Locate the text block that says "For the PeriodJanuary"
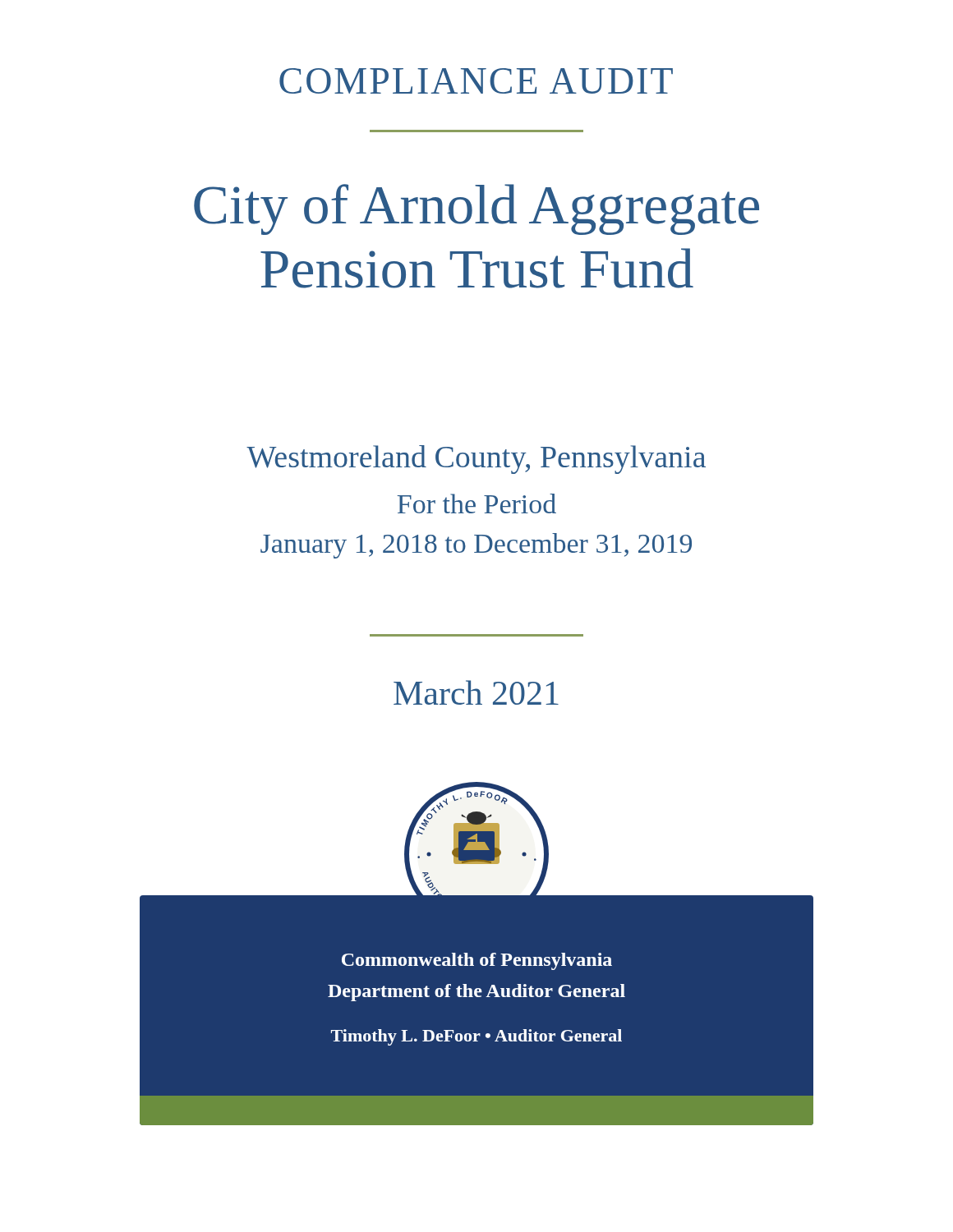This screenshot has width=953, height=1232. pyautogui.click(x=476, y=523)
